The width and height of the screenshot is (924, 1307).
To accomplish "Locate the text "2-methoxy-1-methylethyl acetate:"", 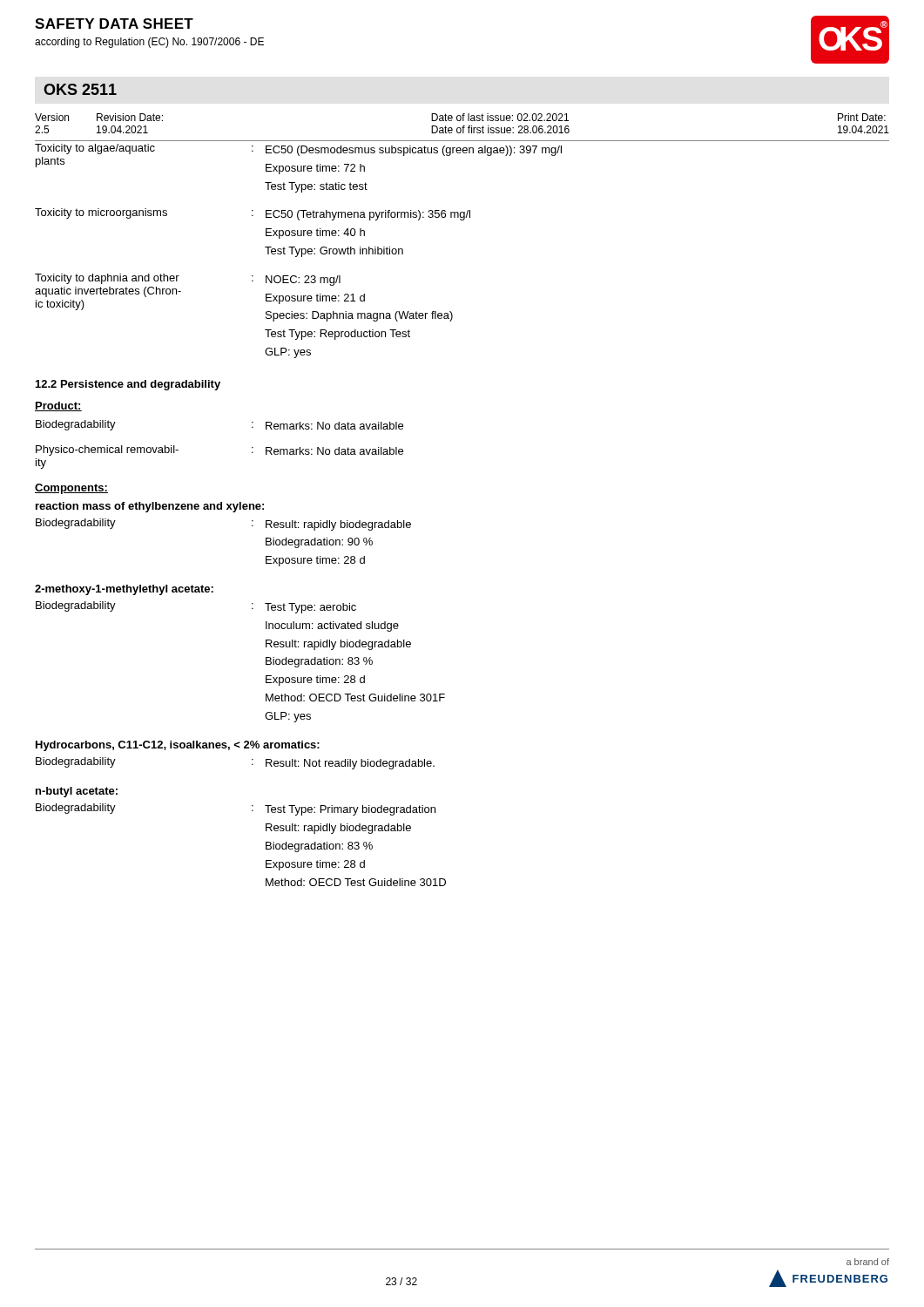I will click(x=125, y=589).
